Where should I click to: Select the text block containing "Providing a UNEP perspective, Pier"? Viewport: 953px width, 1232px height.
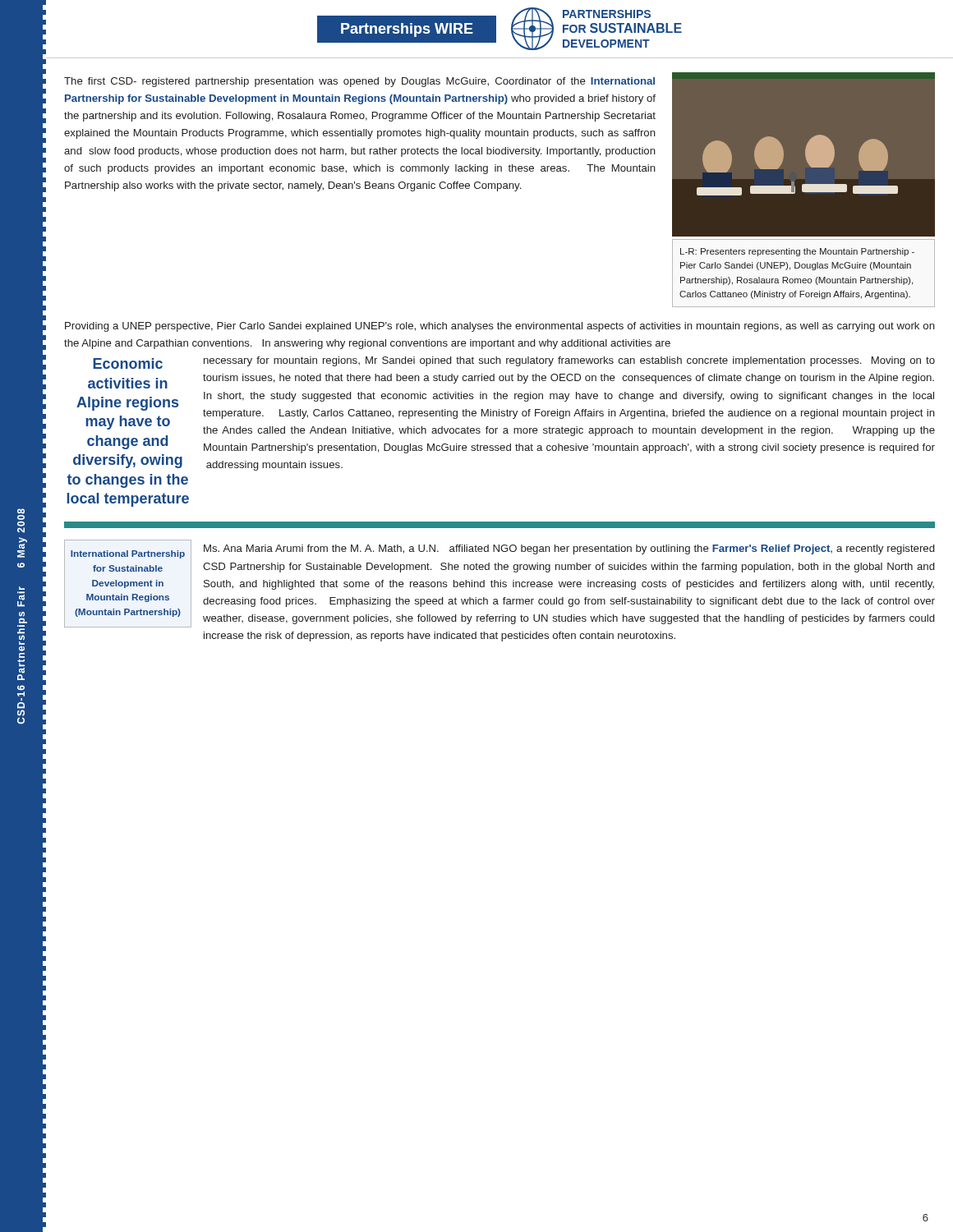499,334
